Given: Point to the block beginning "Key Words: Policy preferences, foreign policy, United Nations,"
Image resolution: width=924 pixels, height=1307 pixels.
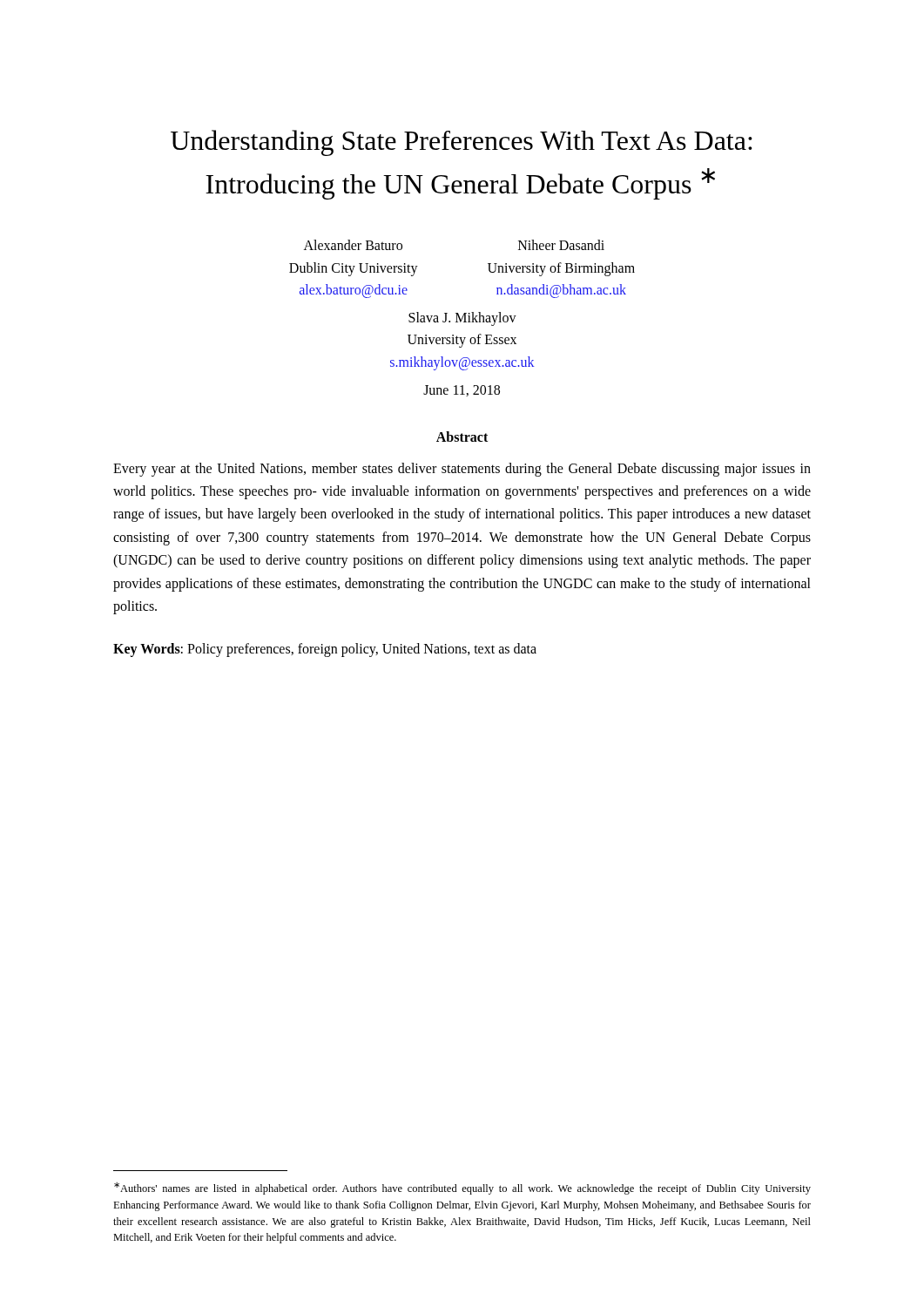Looking at the screenshot, I should (x=325, y=649).
